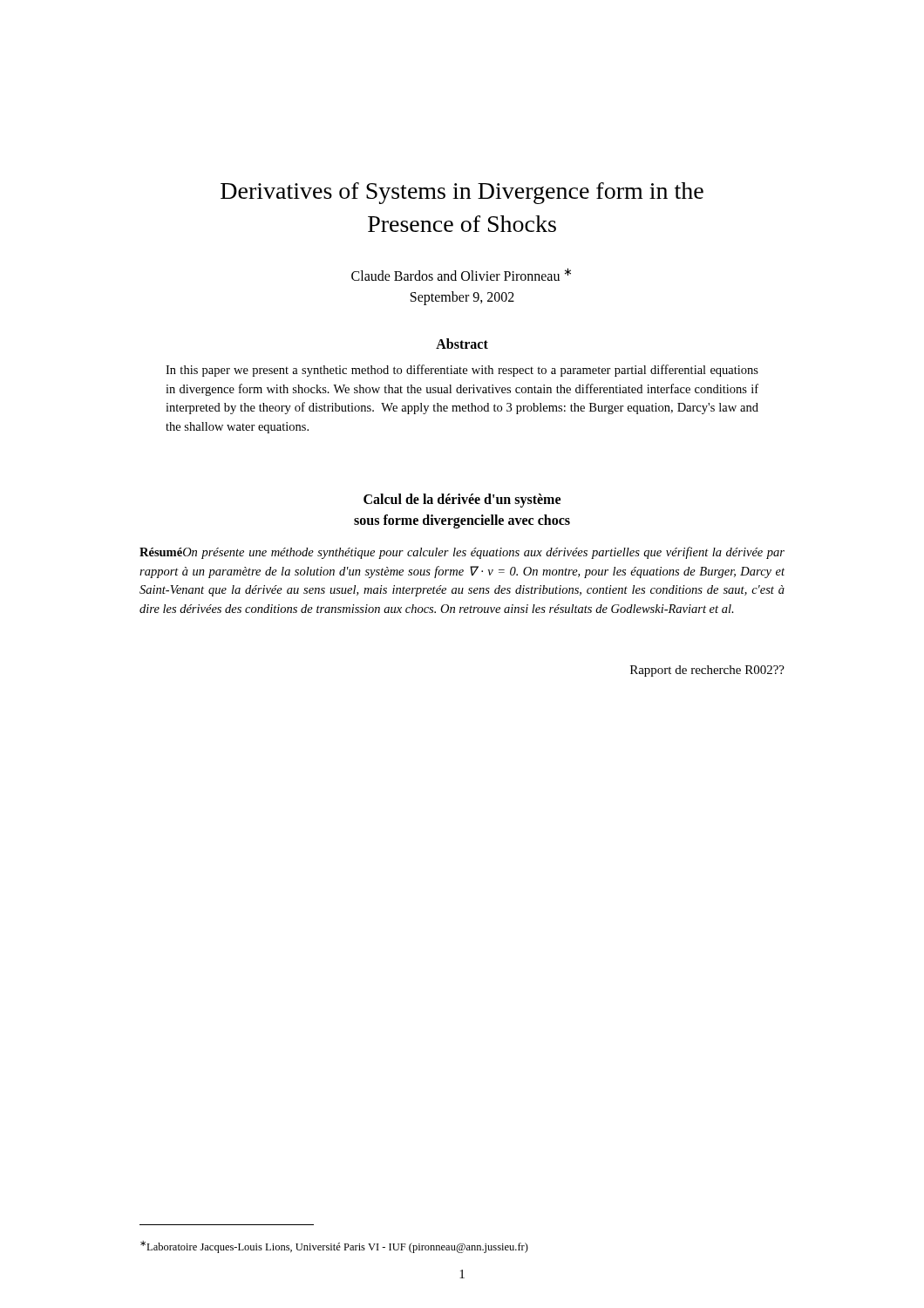Image resolution: width=924 pixels, height=1308 pixels.
Task: Where is the section header that starts "Calcul de la dérivée d'un système"?
Action: (462, 510)
